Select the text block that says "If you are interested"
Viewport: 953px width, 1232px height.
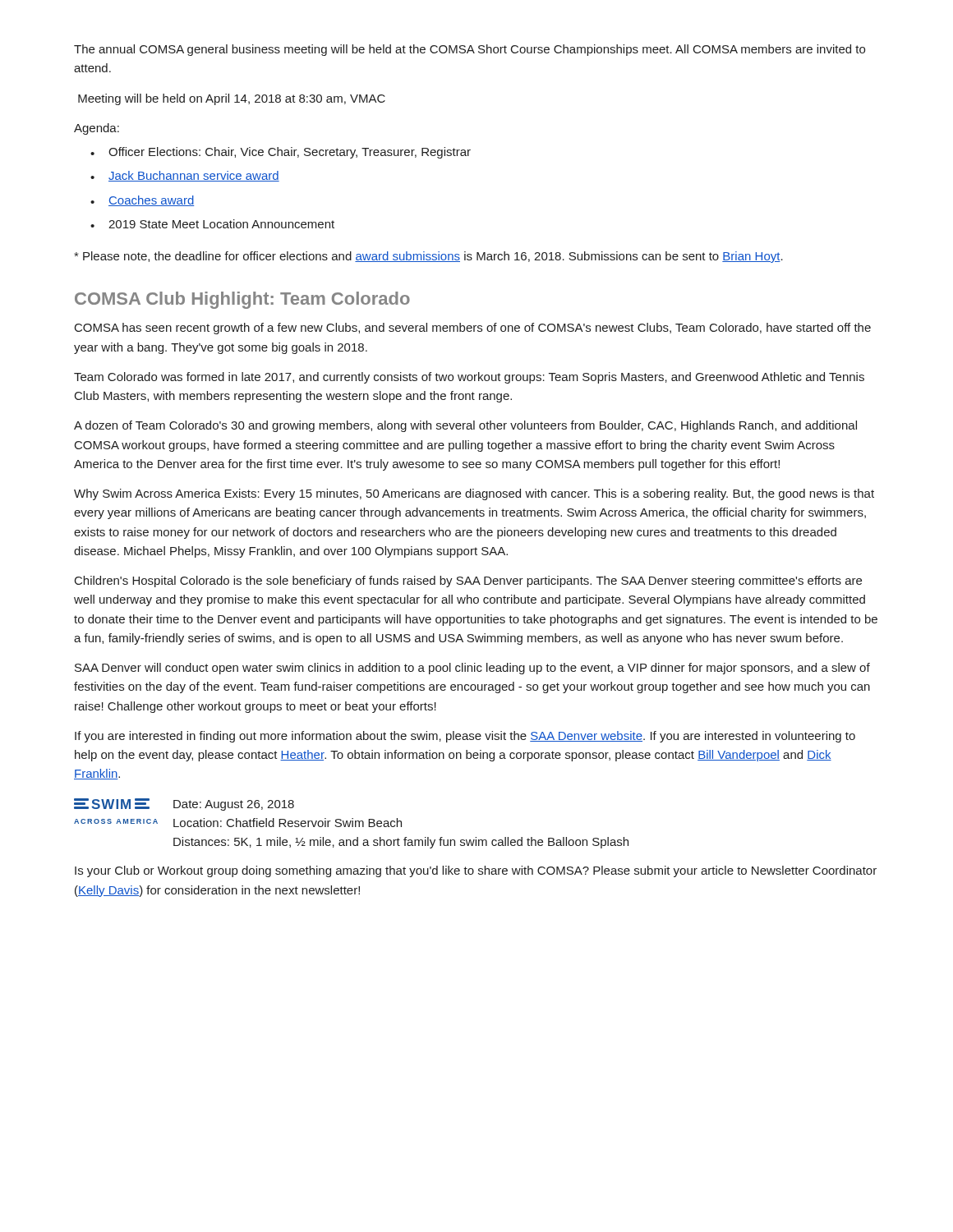(465, 754)
